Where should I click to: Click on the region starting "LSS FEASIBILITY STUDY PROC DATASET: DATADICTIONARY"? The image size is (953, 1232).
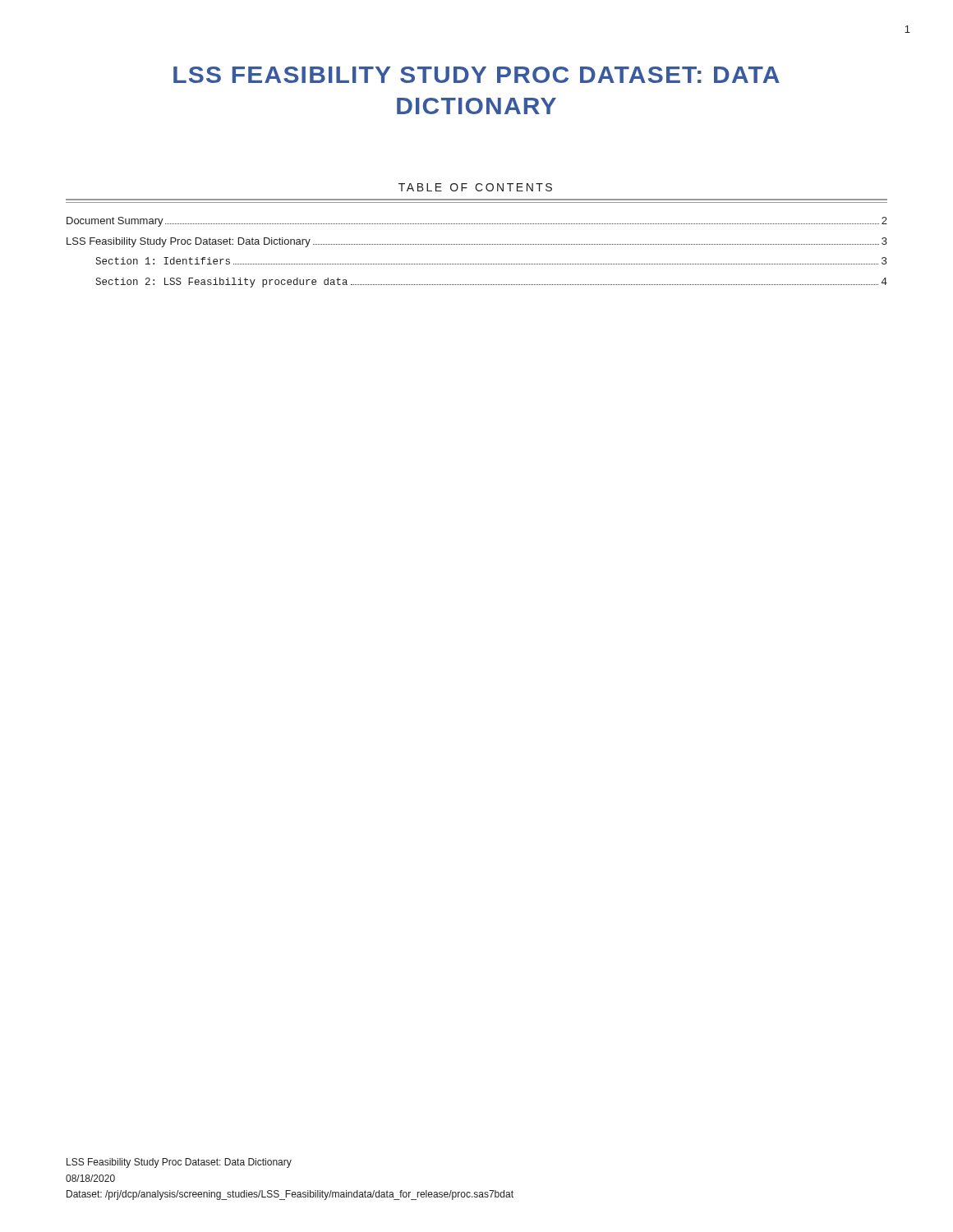click(476, 90)
